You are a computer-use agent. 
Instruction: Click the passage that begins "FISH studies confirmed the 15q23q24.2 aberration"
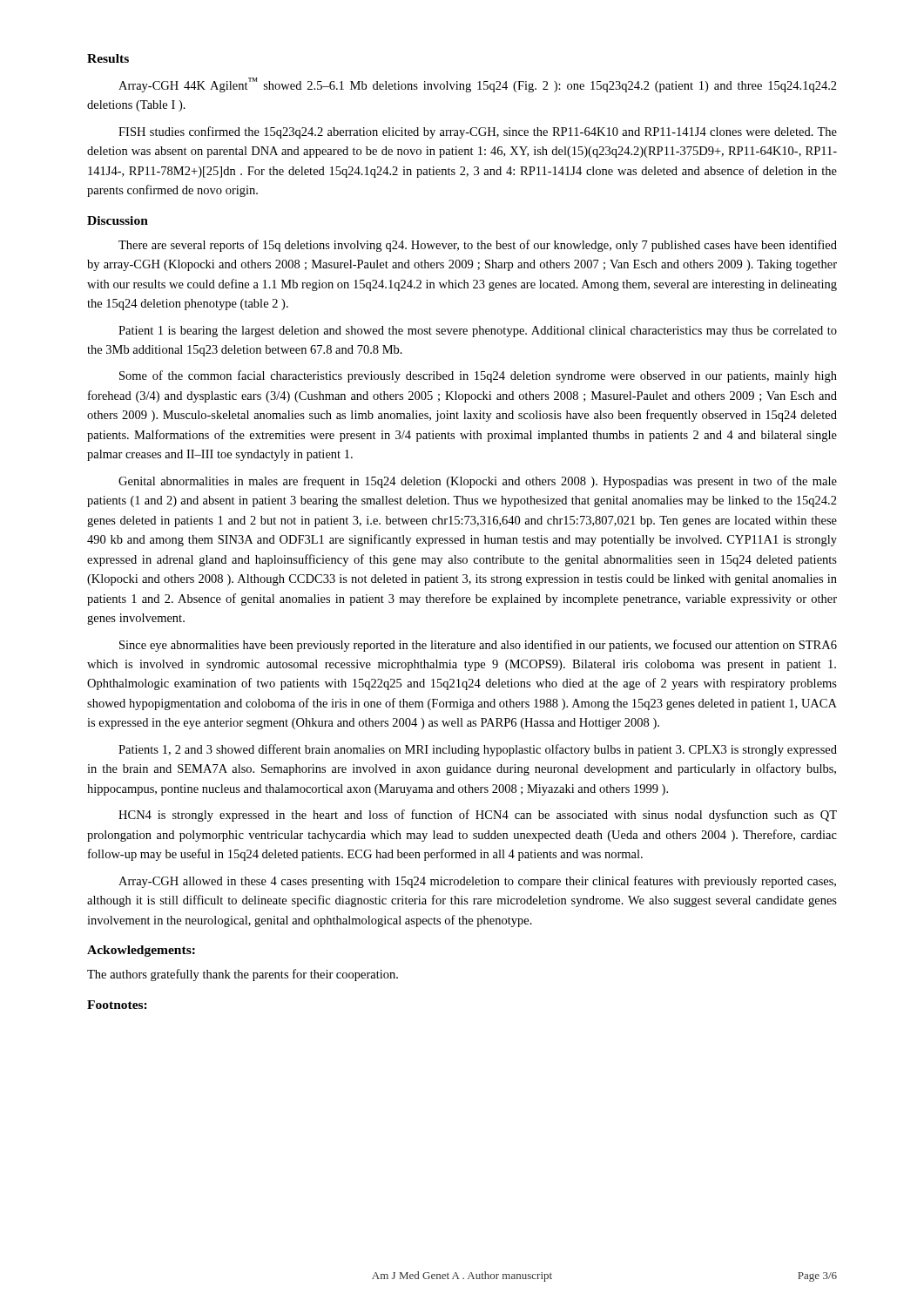[x=462, y=161]
